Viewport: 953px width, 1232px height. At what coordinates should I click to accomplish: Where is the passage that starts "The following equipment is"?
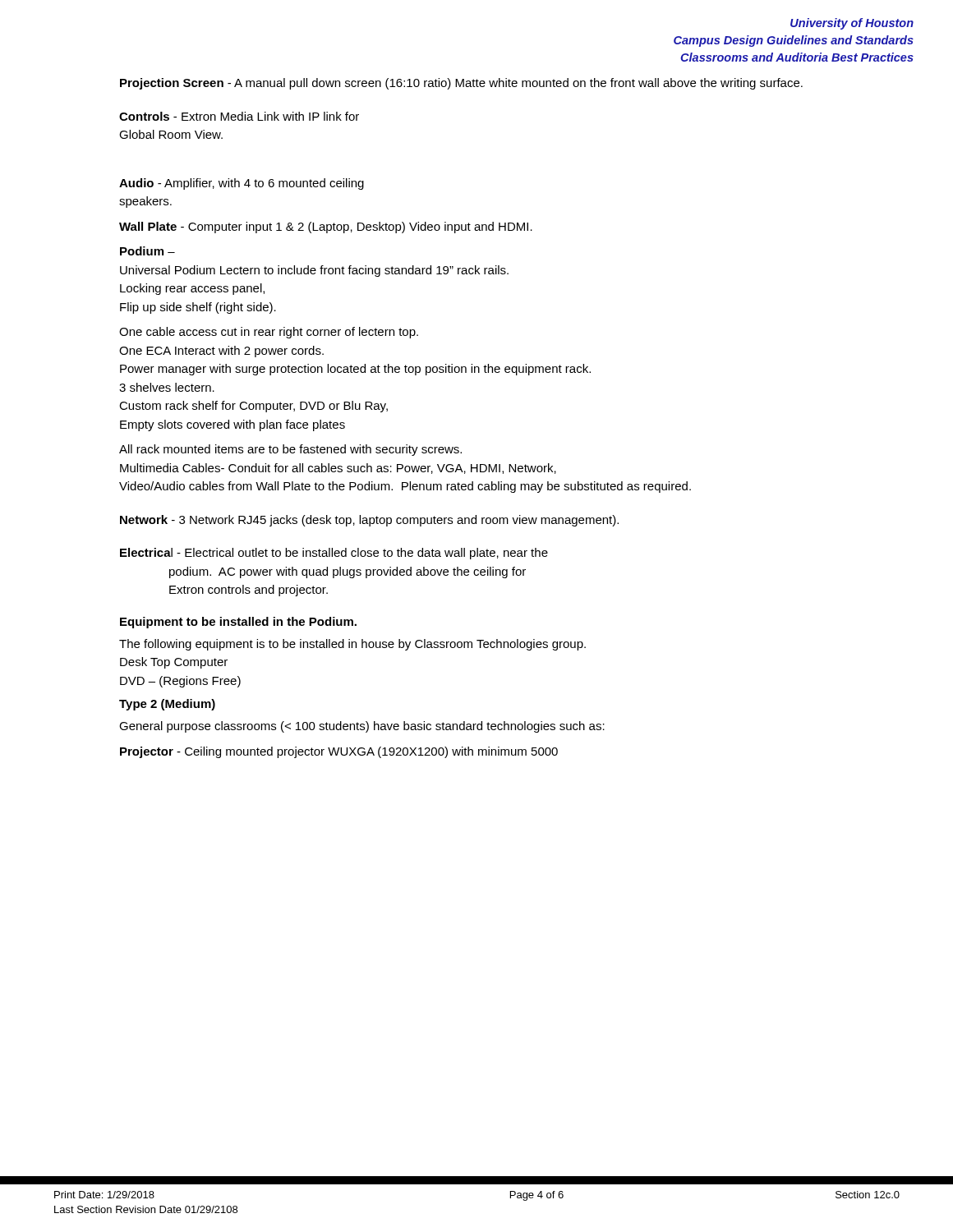point(352,645)
